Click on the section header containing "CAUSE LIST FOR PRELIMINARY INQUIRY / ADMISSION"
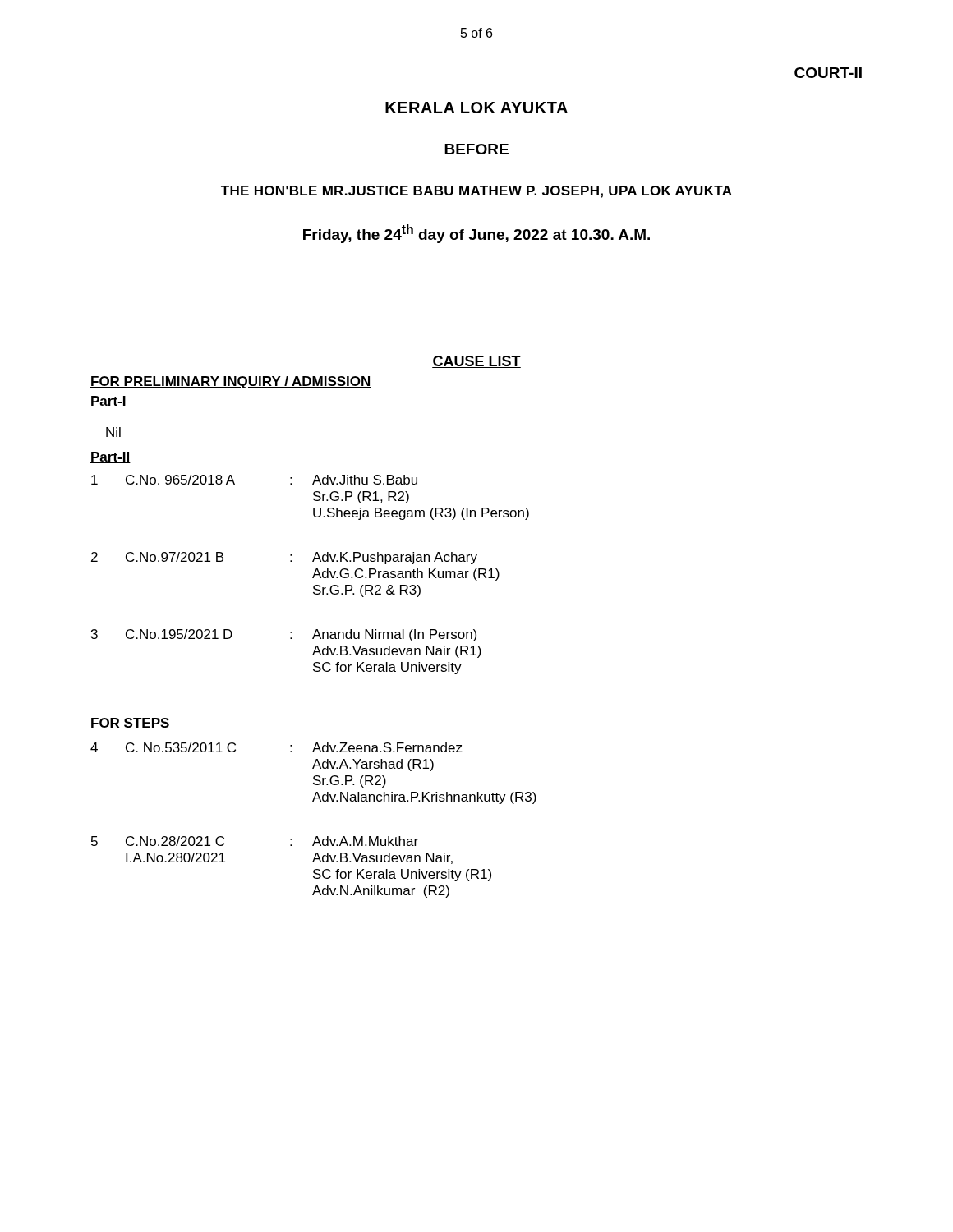This screenshot has width=953, height=1232. click(476, 362)
